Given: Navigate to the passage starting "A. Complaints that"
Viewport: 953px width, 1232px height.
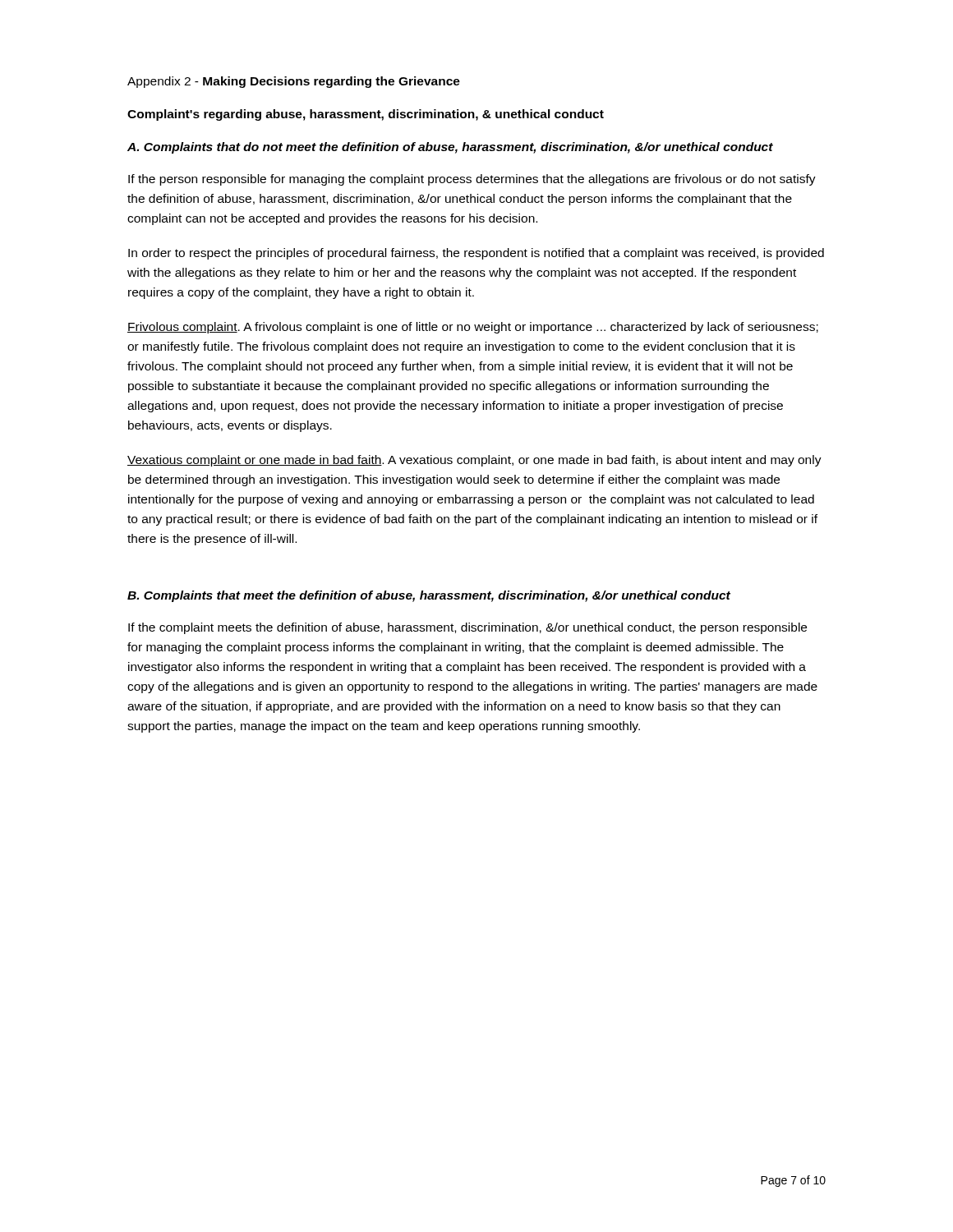Looking at the screenshot, I should tap(450, 147).
